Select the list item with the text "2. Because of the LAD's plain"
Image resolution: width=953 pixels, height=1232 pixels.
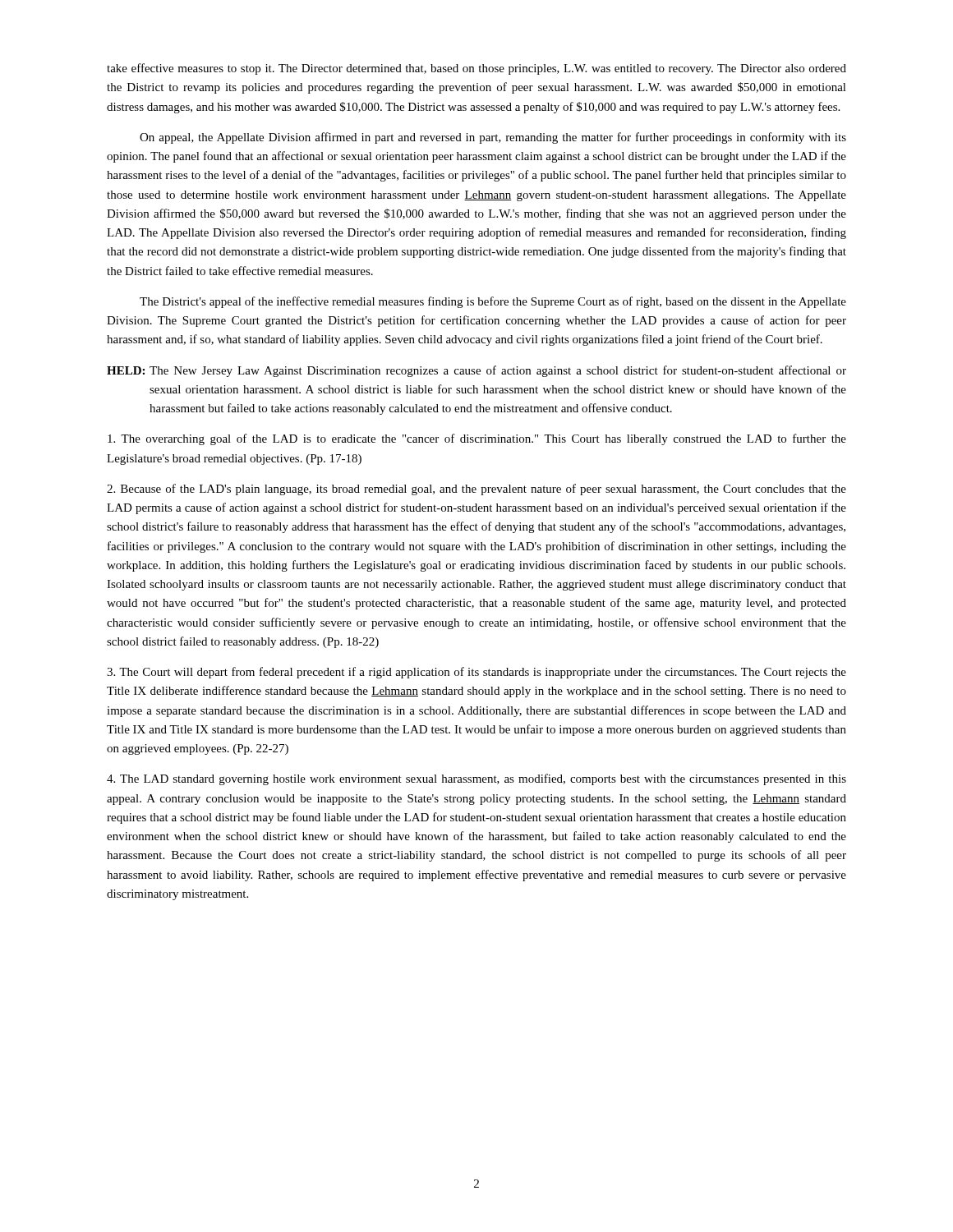(x=476, y=565)
